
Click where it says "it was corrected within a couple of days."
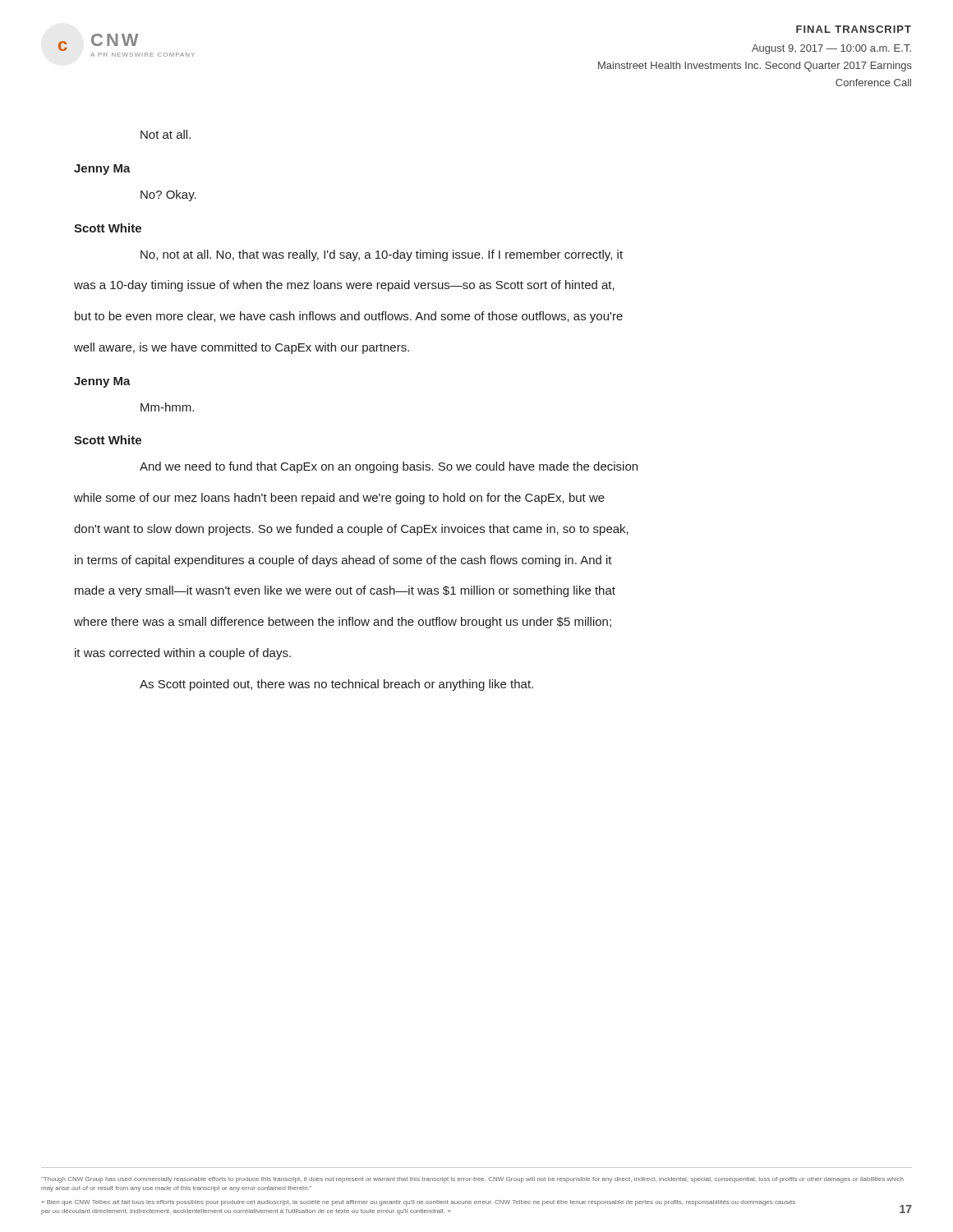click(183, 652)
